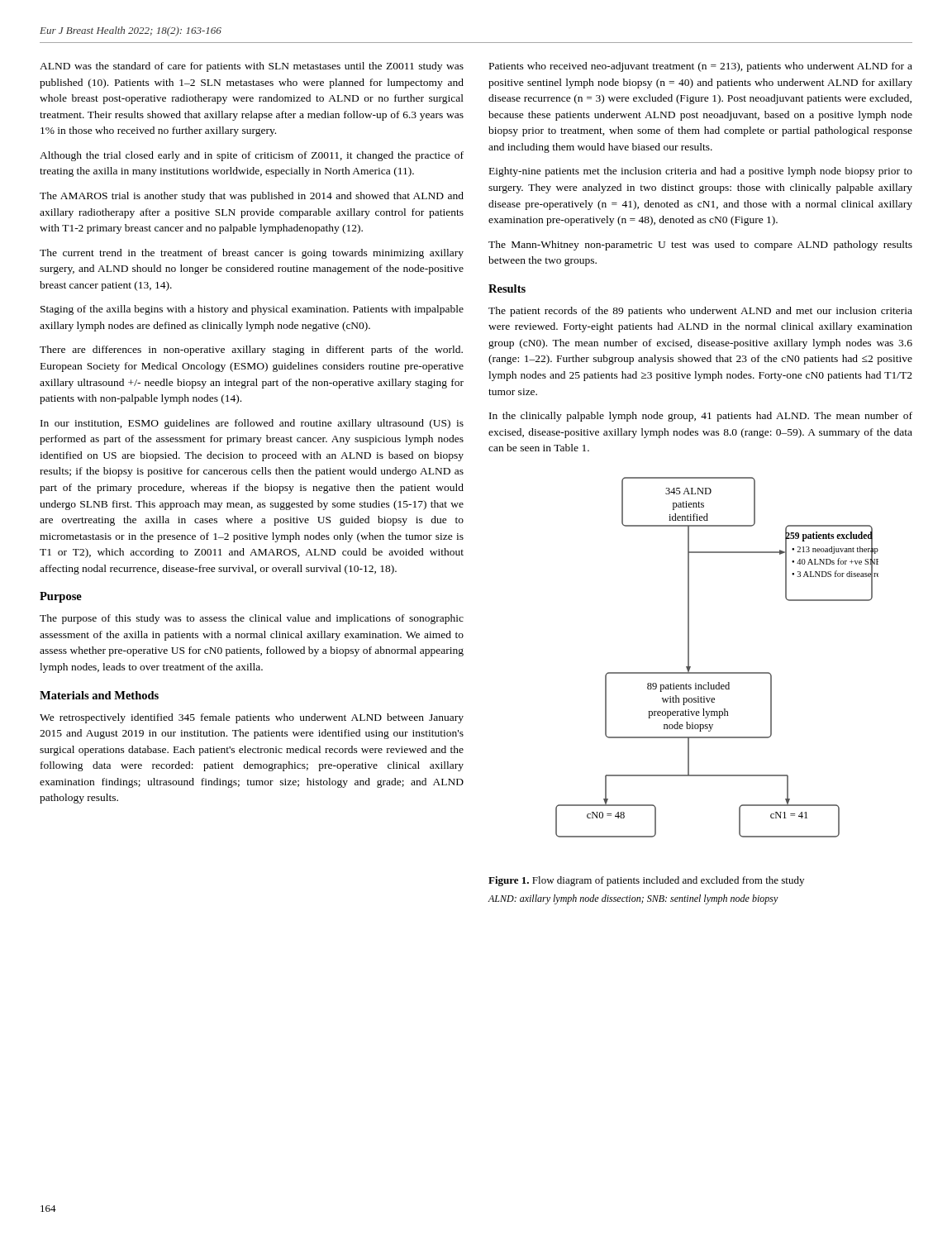952x1240 pixels.
Task: Select the text block starting "Staging of the axilla begins"
Action: (x=252, y=317)
